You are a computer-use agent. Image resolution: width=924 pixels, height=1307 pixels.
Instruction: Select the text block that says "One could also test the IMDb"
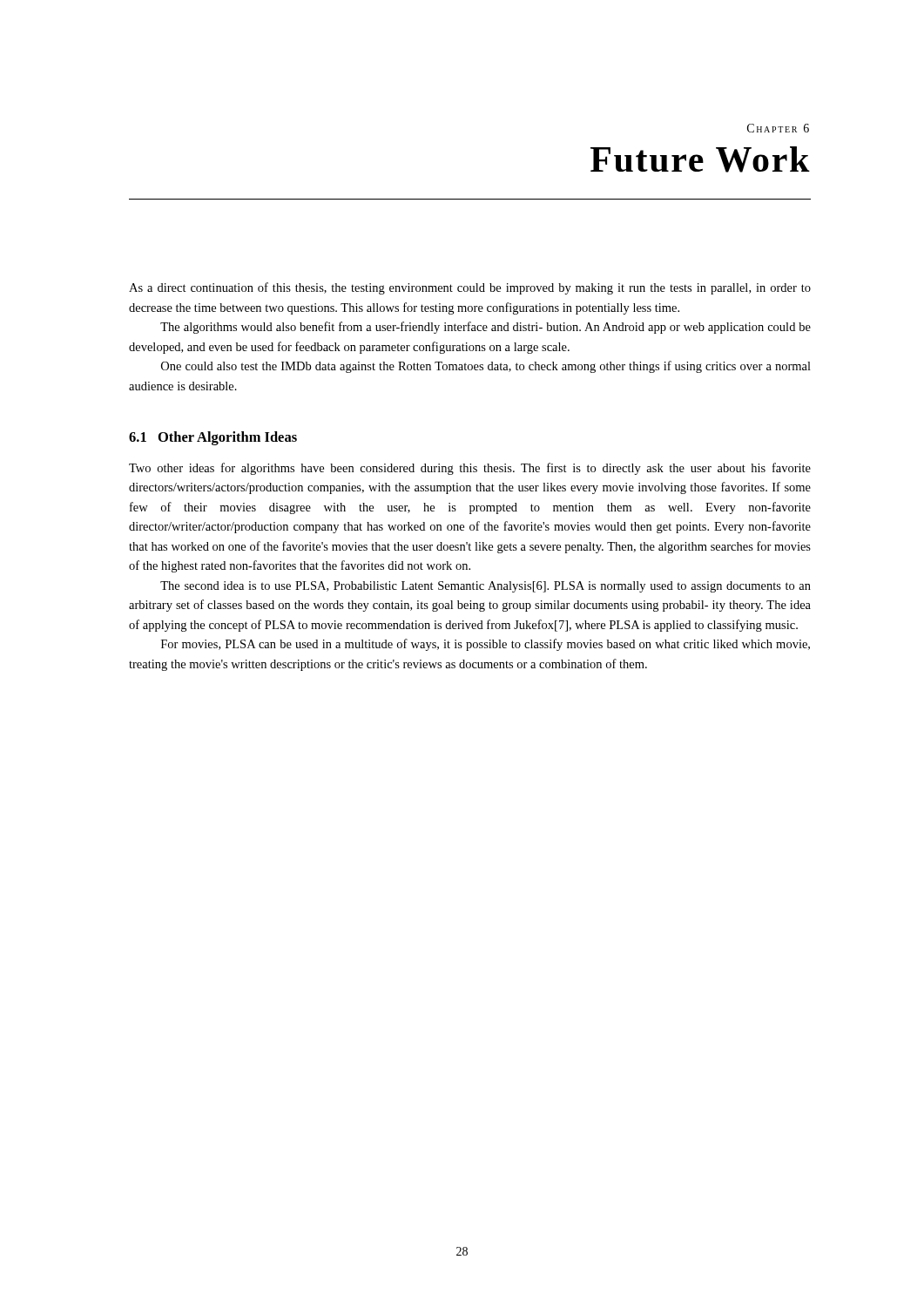pos(470,376)
